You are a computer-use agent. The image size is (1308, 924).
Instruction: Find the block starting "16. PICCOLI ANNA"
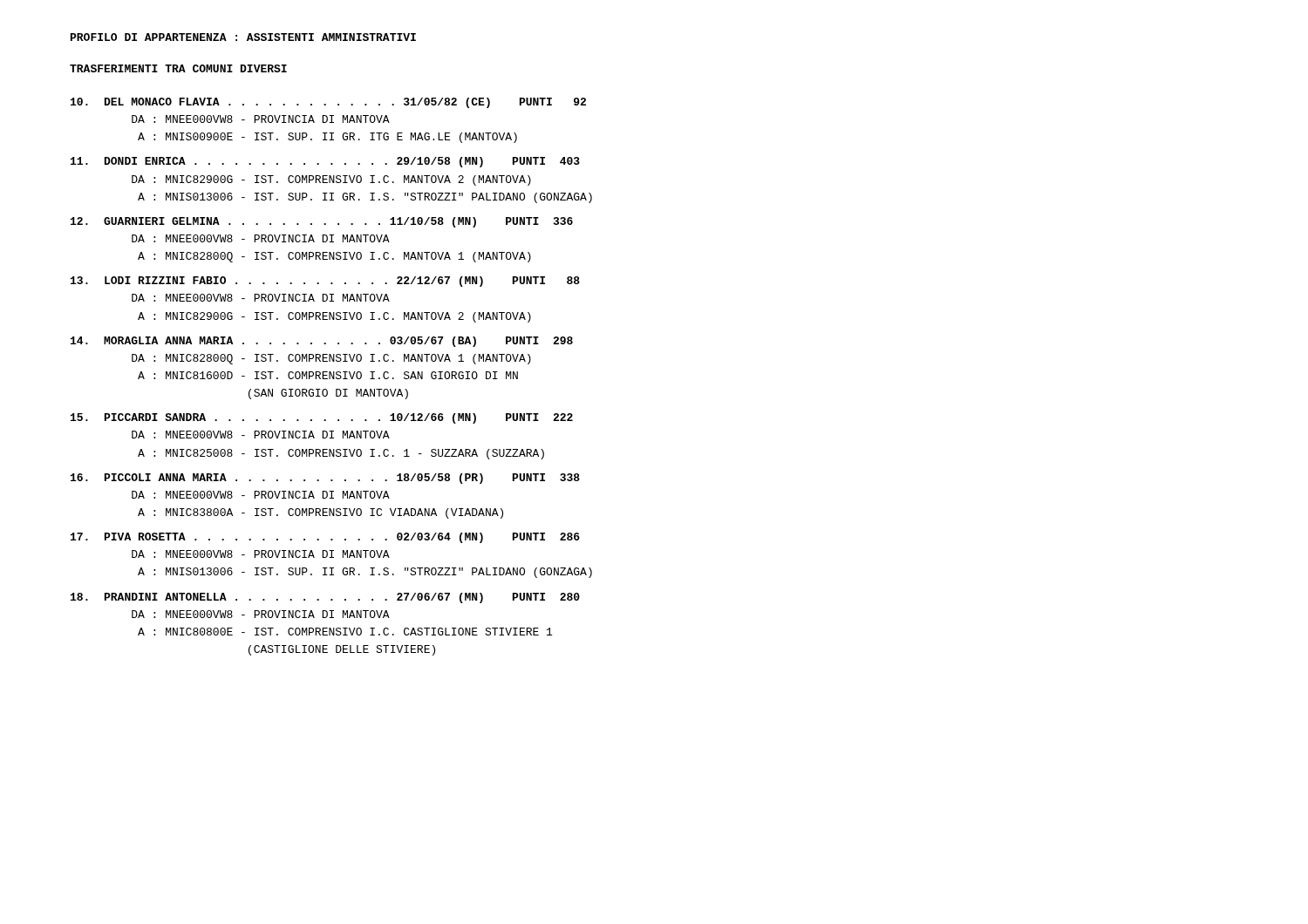(x=325, y=496)
